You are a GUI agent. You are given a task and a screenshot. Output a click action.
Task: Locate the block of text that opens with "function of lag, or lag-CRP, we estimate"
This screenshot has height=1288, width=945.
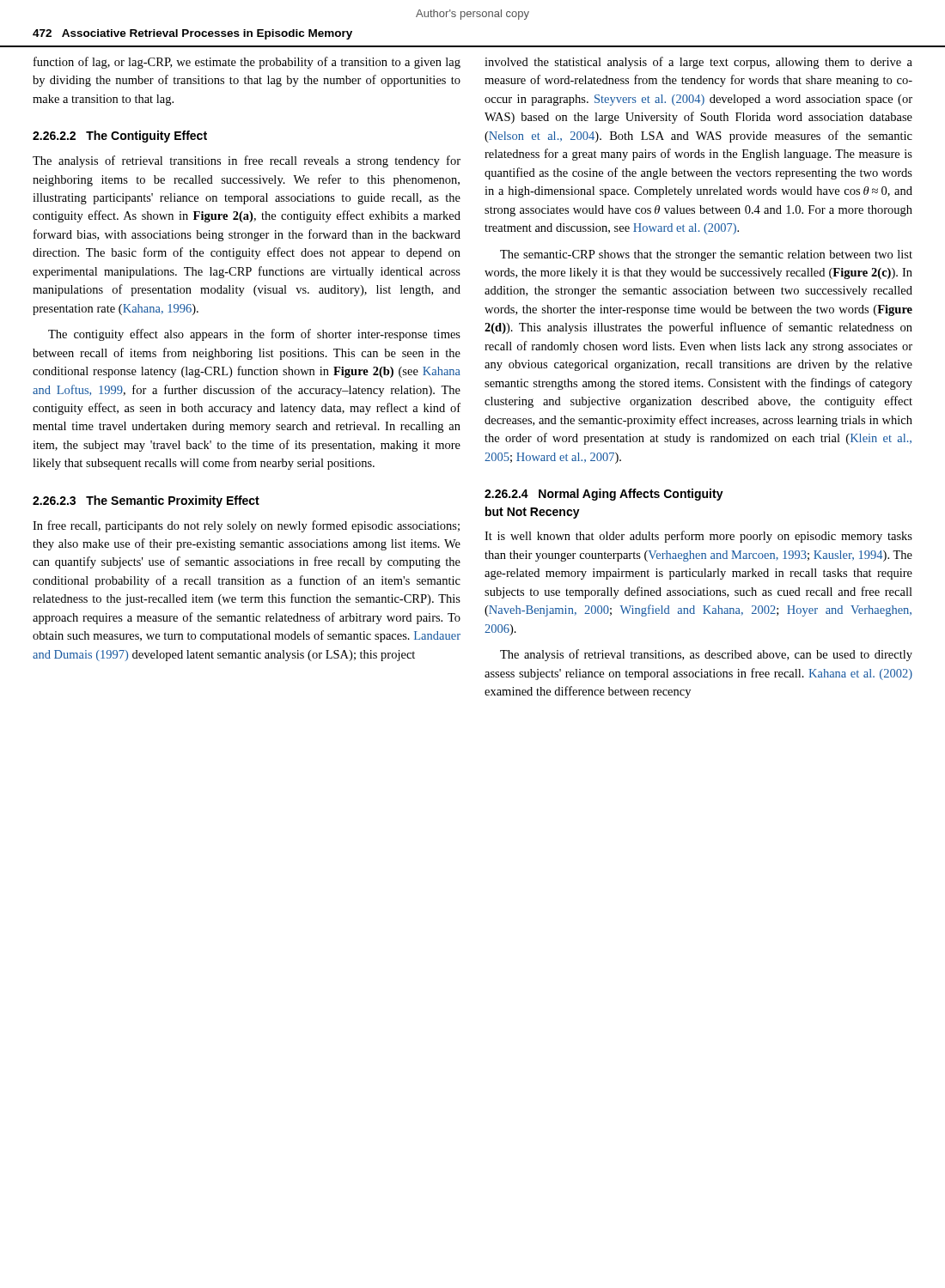(x=247, y=81)
